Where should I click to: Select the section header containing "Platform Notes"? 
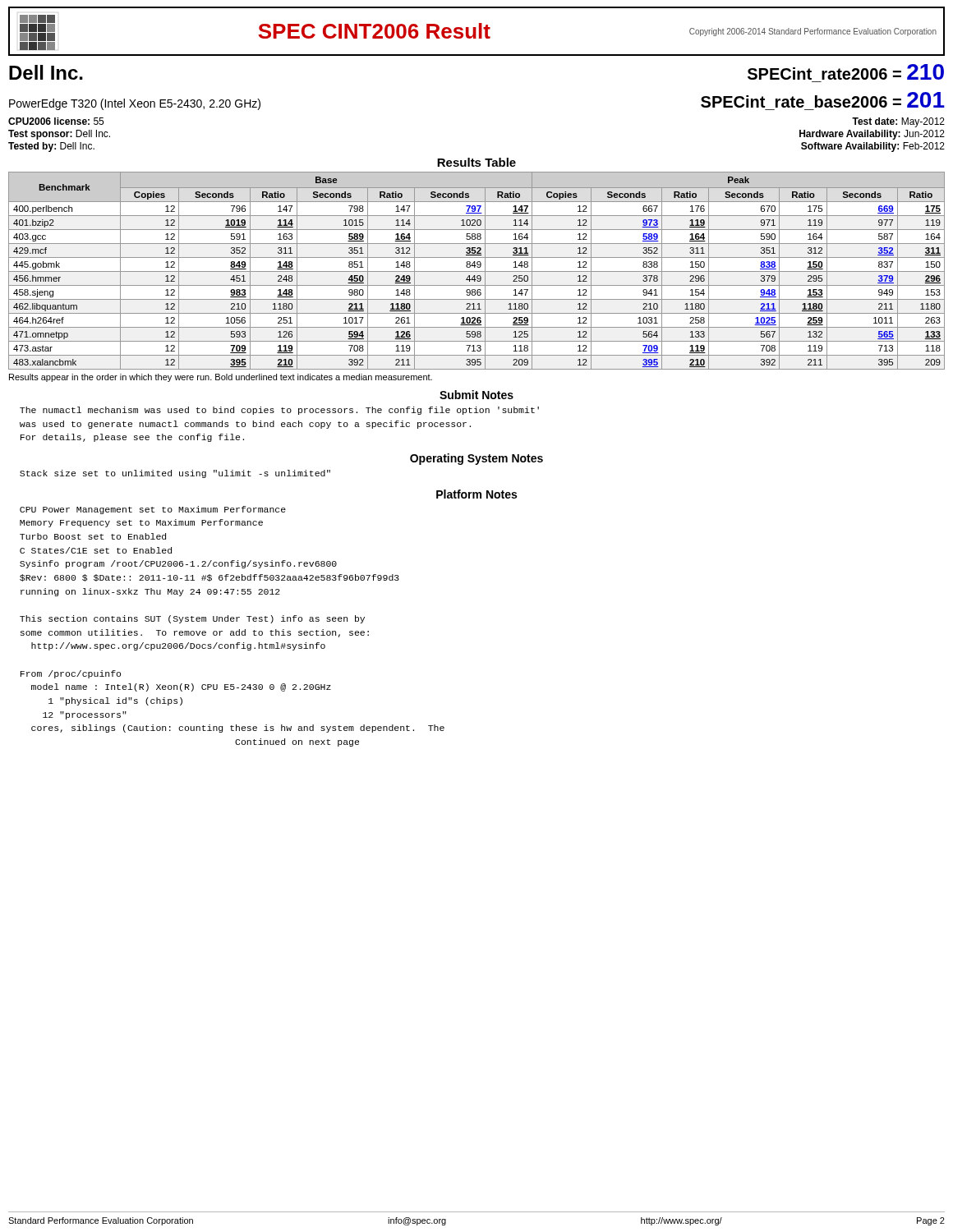point(476,494)
